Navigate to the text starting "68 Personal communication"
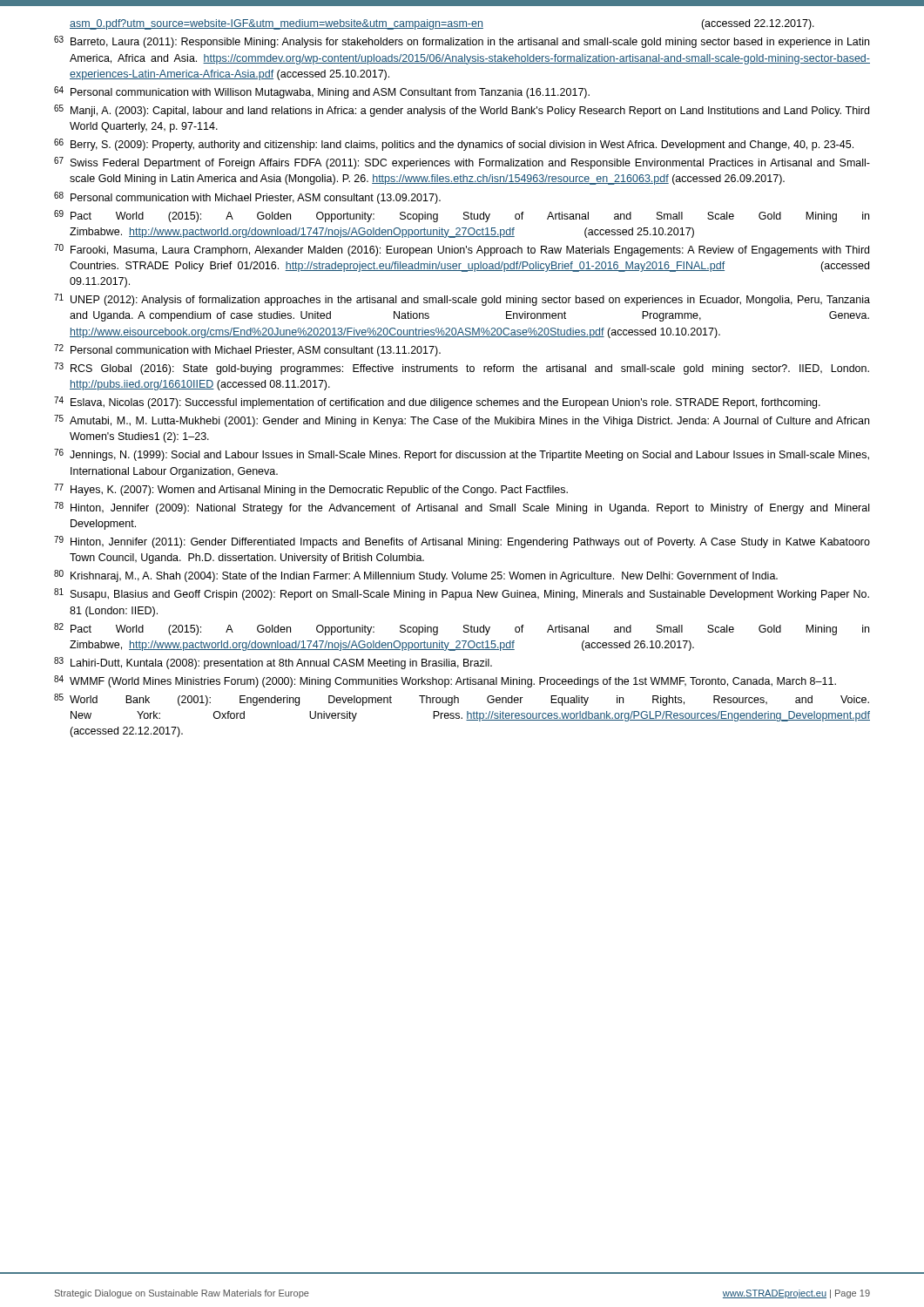924x1307 pixels. point(248,197)
